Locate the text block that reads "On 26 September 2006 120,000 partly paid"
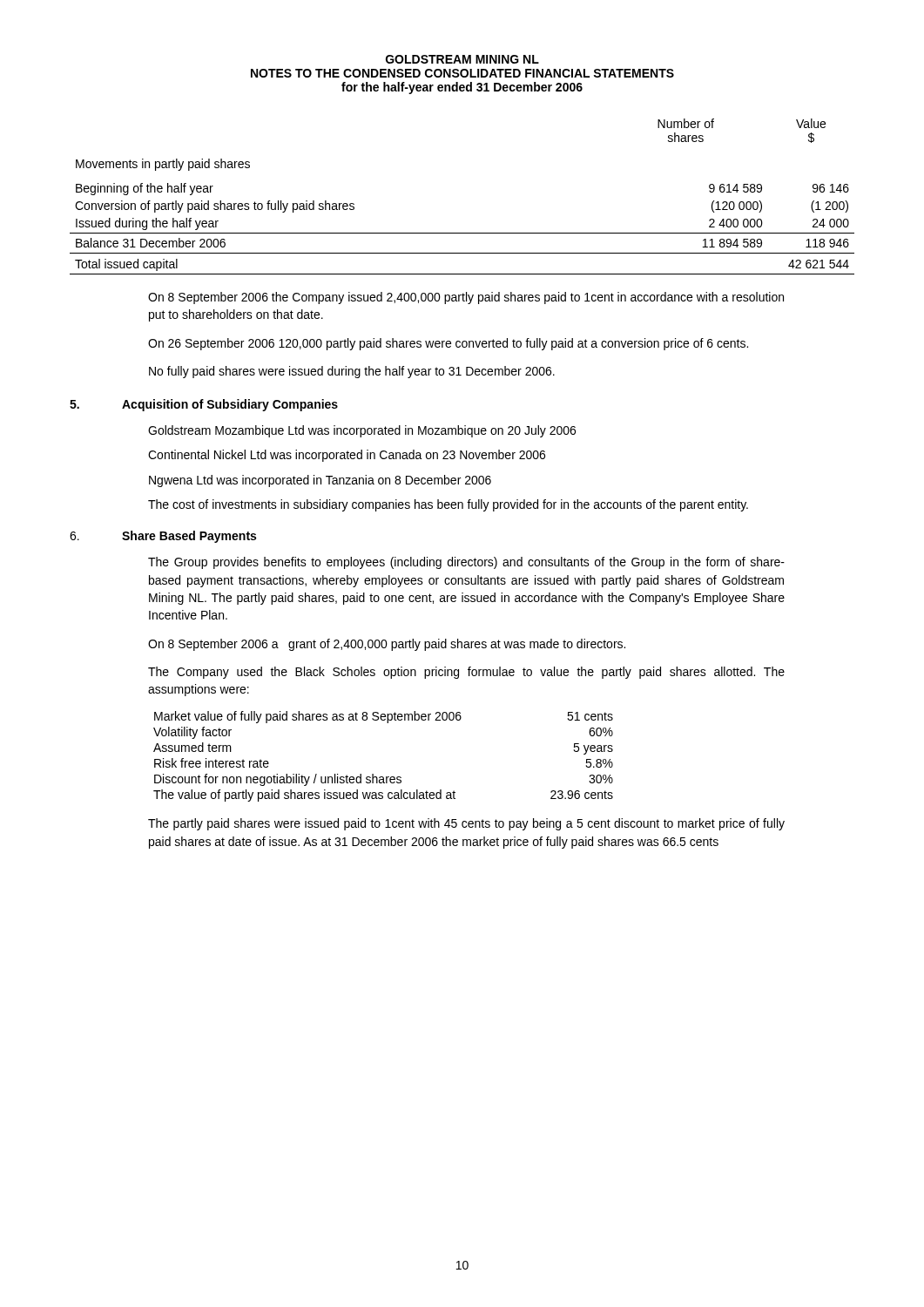This screenshot has height=1307, width=924. (x=449, y=343)
